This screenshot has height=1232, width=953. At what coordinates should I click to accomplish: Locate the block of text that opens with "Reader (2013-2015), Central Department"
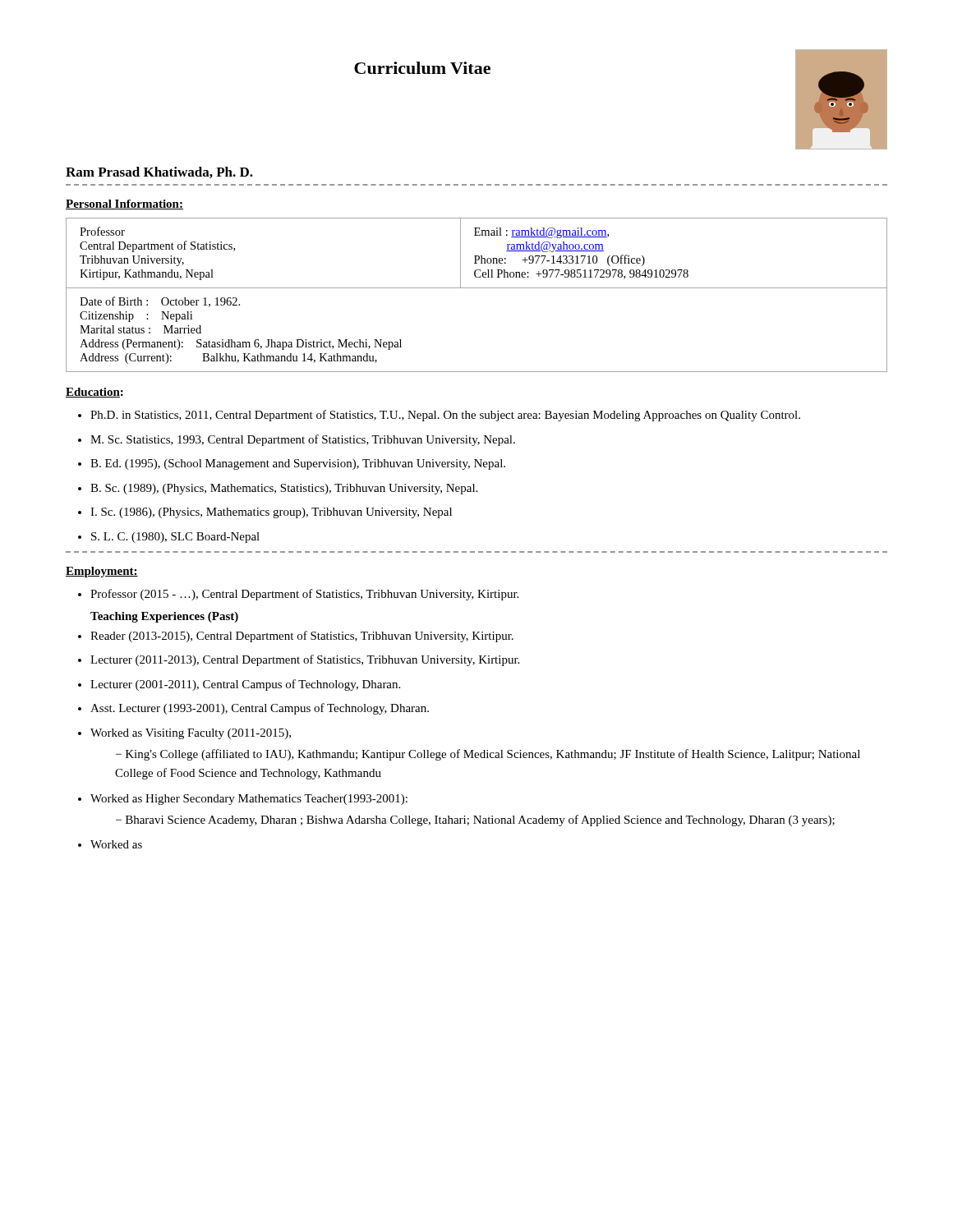click(x=302, y=635)
